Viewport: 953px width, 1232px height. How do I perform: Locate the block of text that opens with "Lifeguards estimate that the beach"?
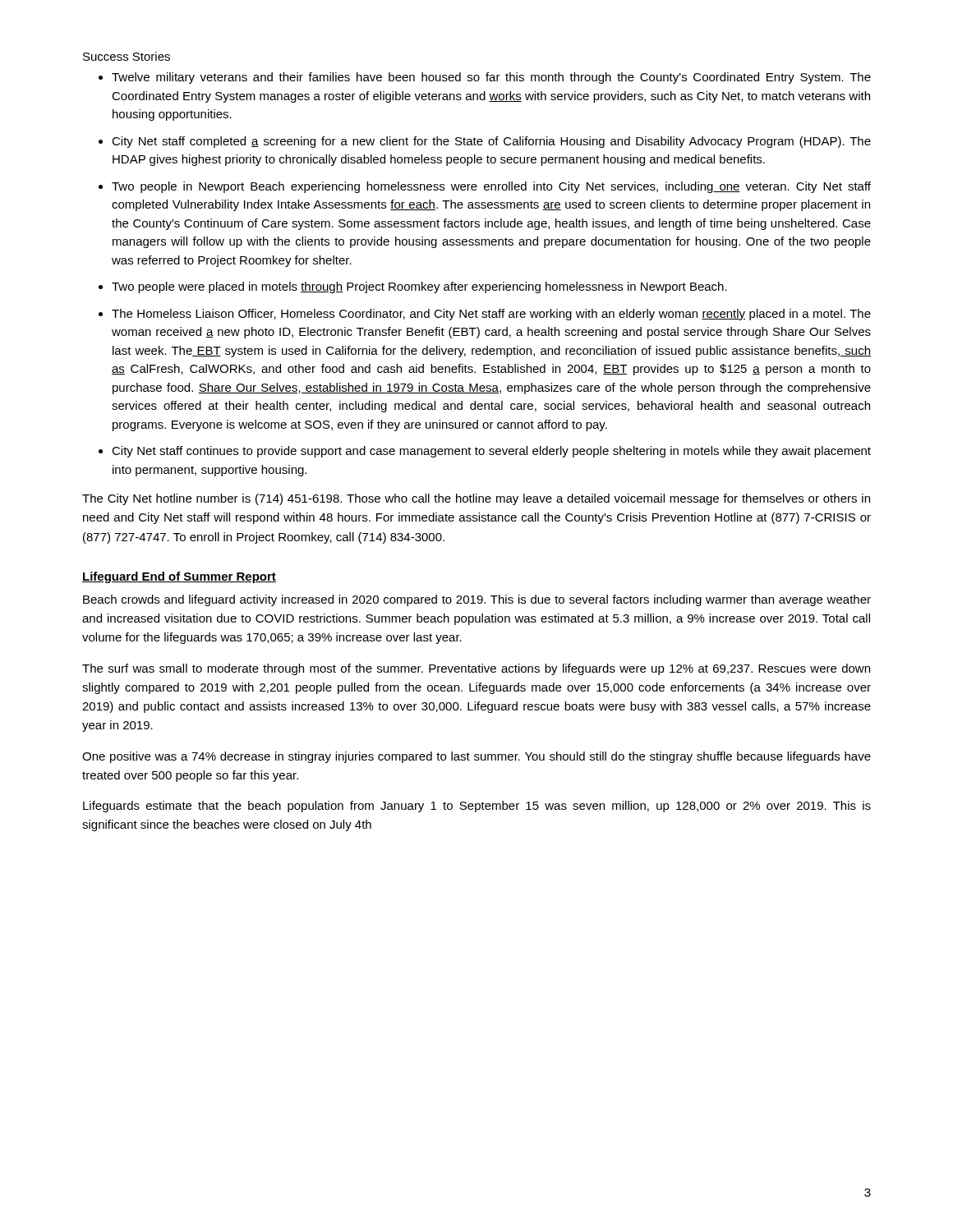[x=476, y=815]
